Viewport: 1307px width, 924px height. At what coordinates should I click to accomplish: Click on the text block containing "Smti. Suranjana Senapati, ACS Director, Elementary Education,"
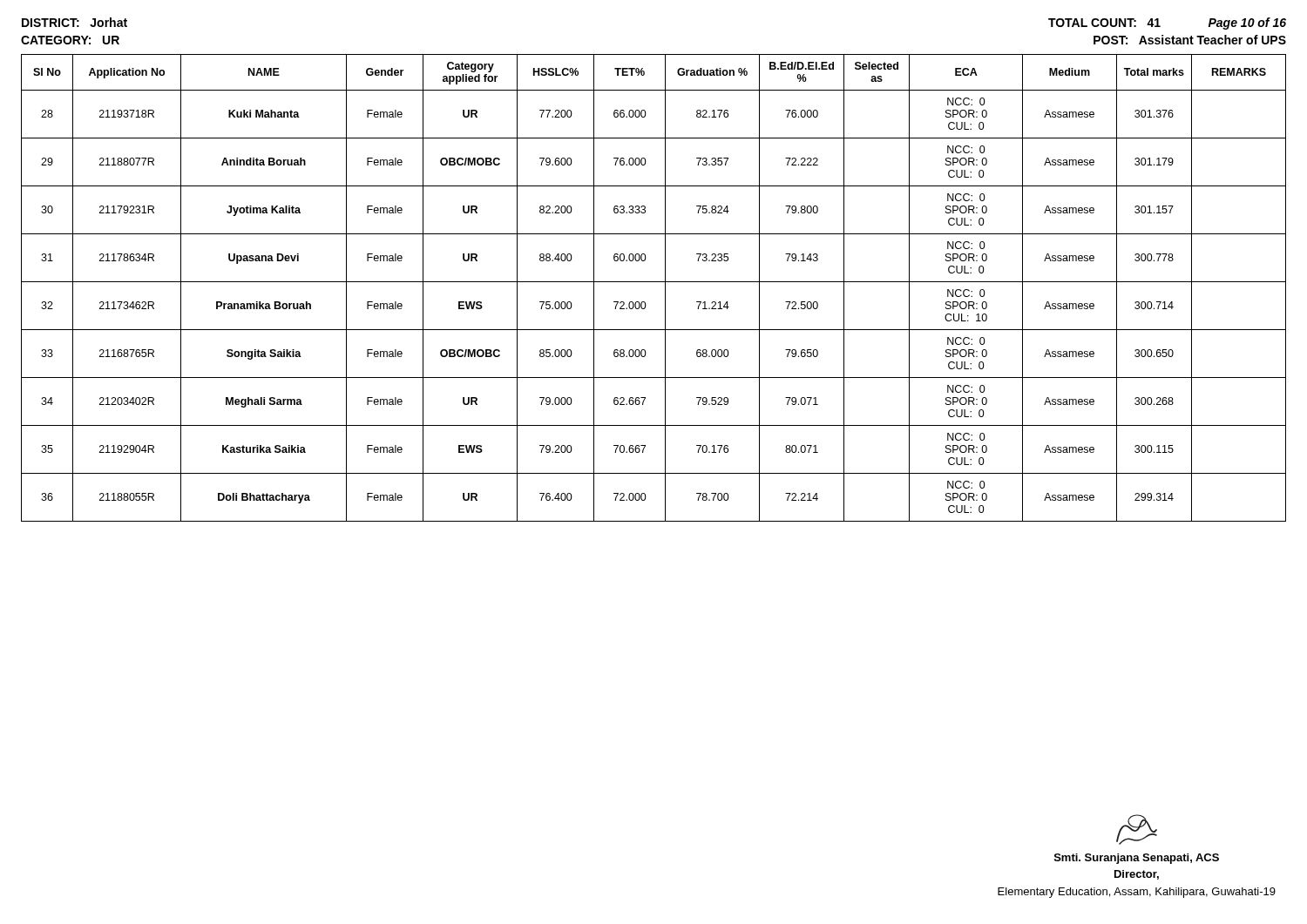(x=1137, y=854)
